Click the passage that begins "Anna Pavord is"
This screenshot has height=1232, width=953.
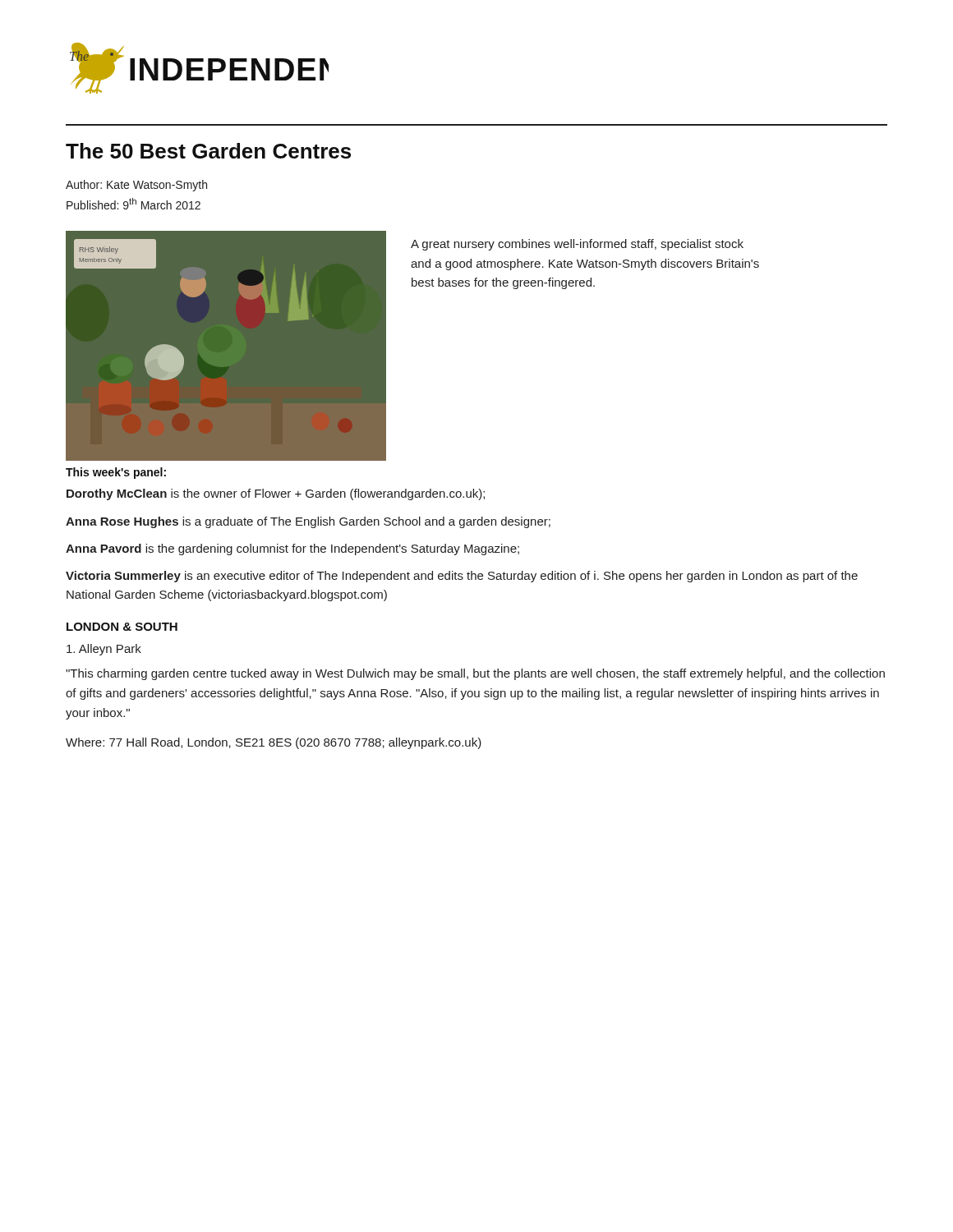(x=293, y=548)
